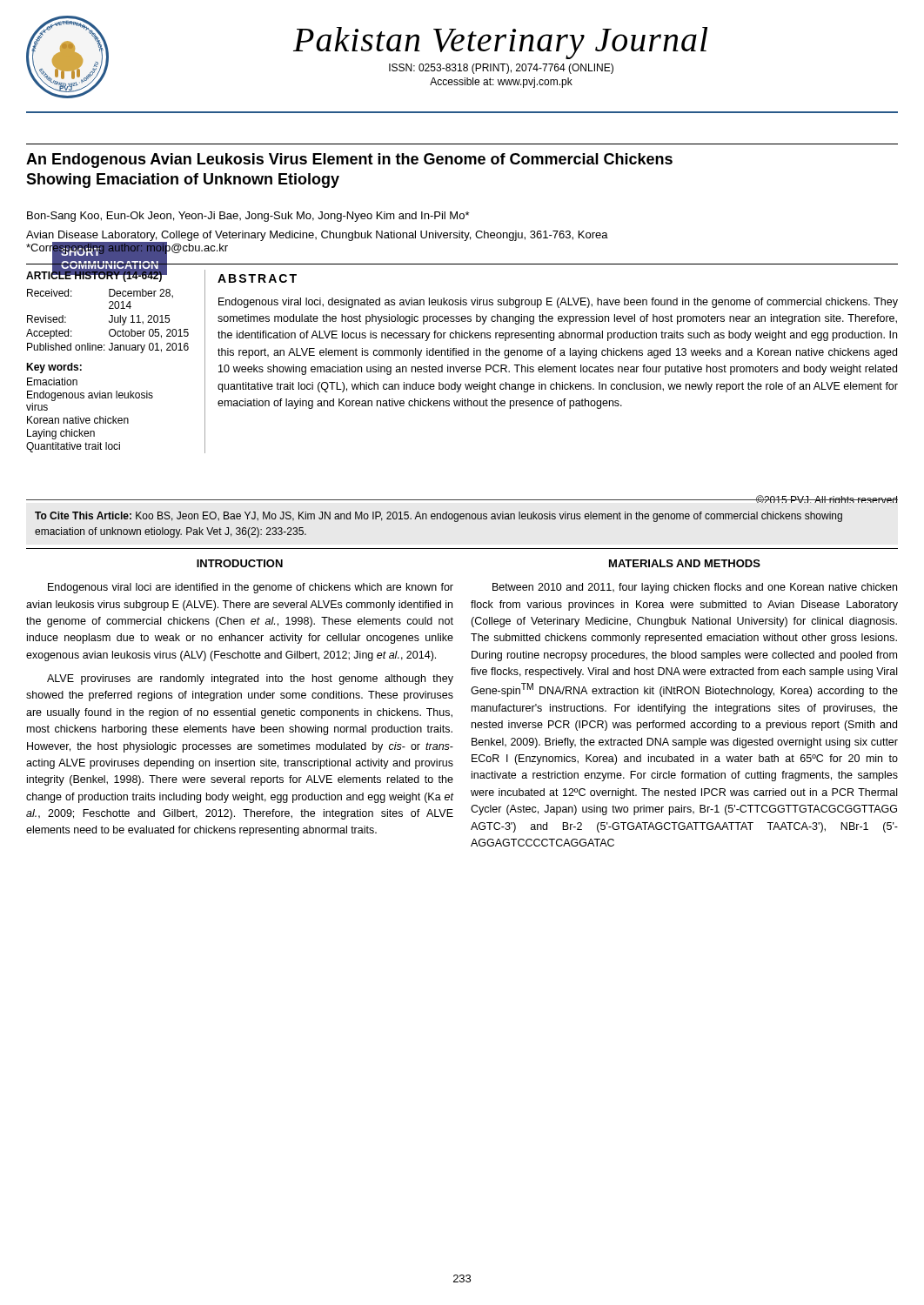
Task: Click on the table containing "January 01, 2016"
Action: click(x=111, y=320)
